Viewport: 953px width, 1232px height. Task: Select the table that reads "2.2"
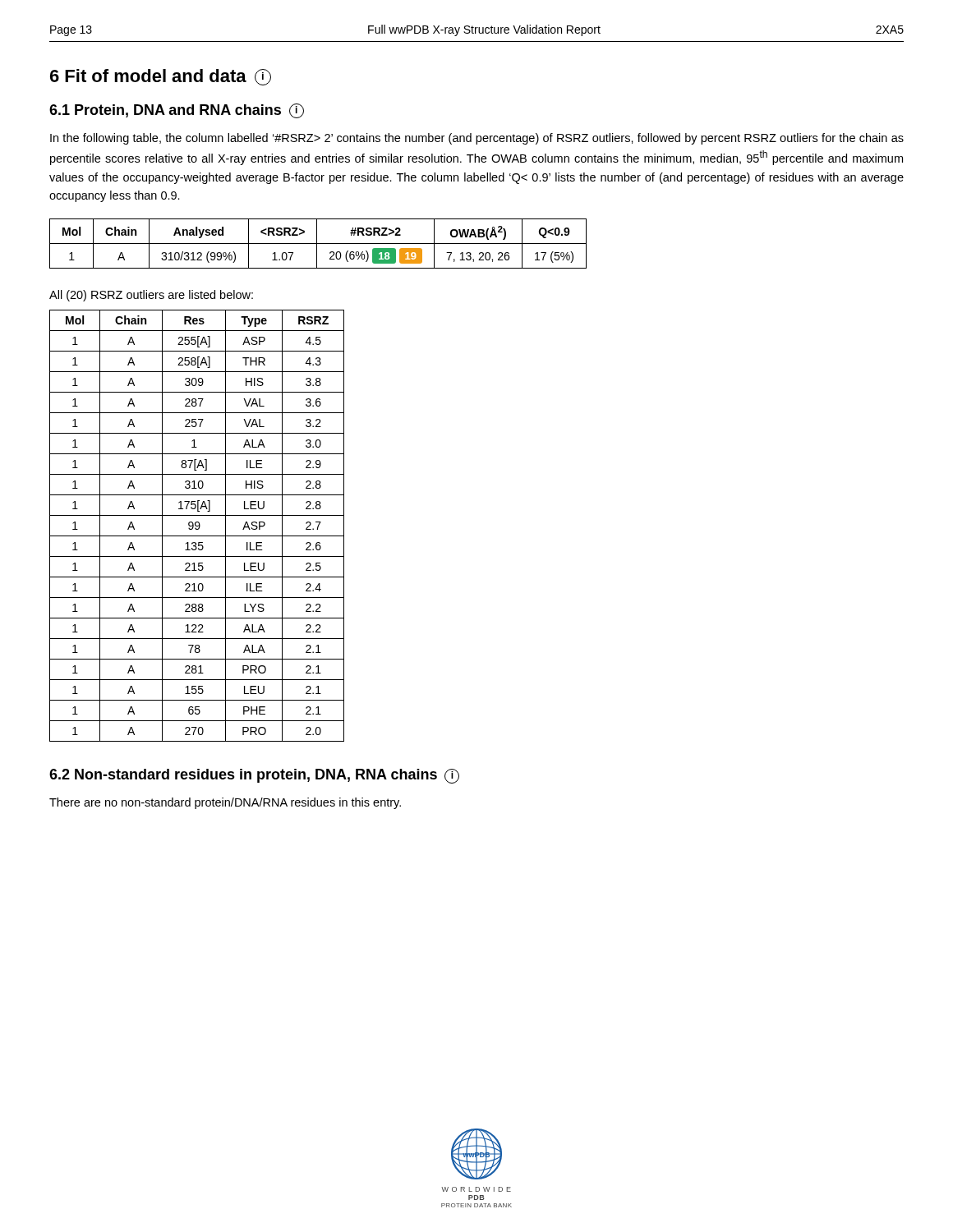(x=476, y=526)
